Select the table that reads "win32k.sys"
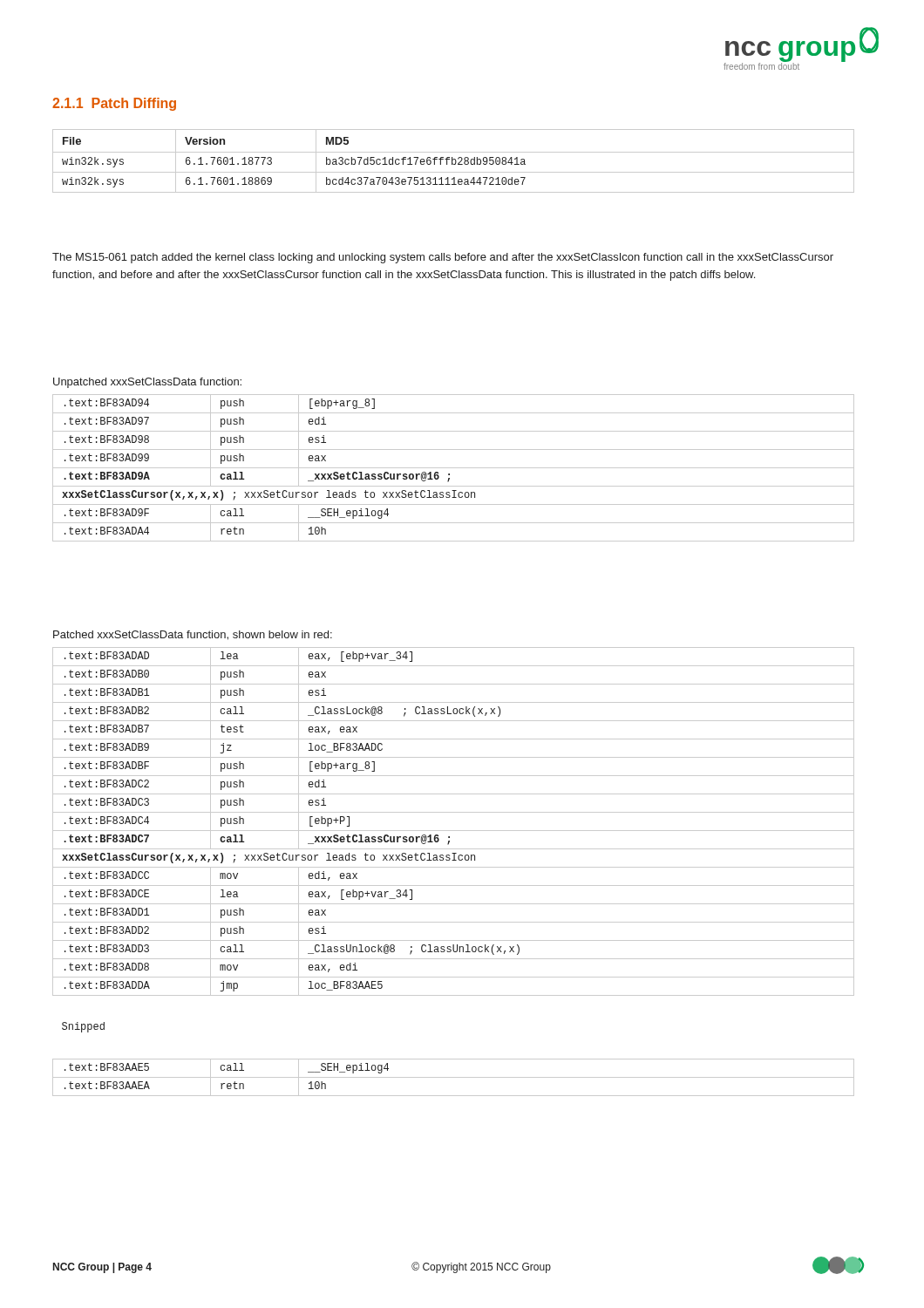This screenshot has height=1308, width=924. click(453, 161)
